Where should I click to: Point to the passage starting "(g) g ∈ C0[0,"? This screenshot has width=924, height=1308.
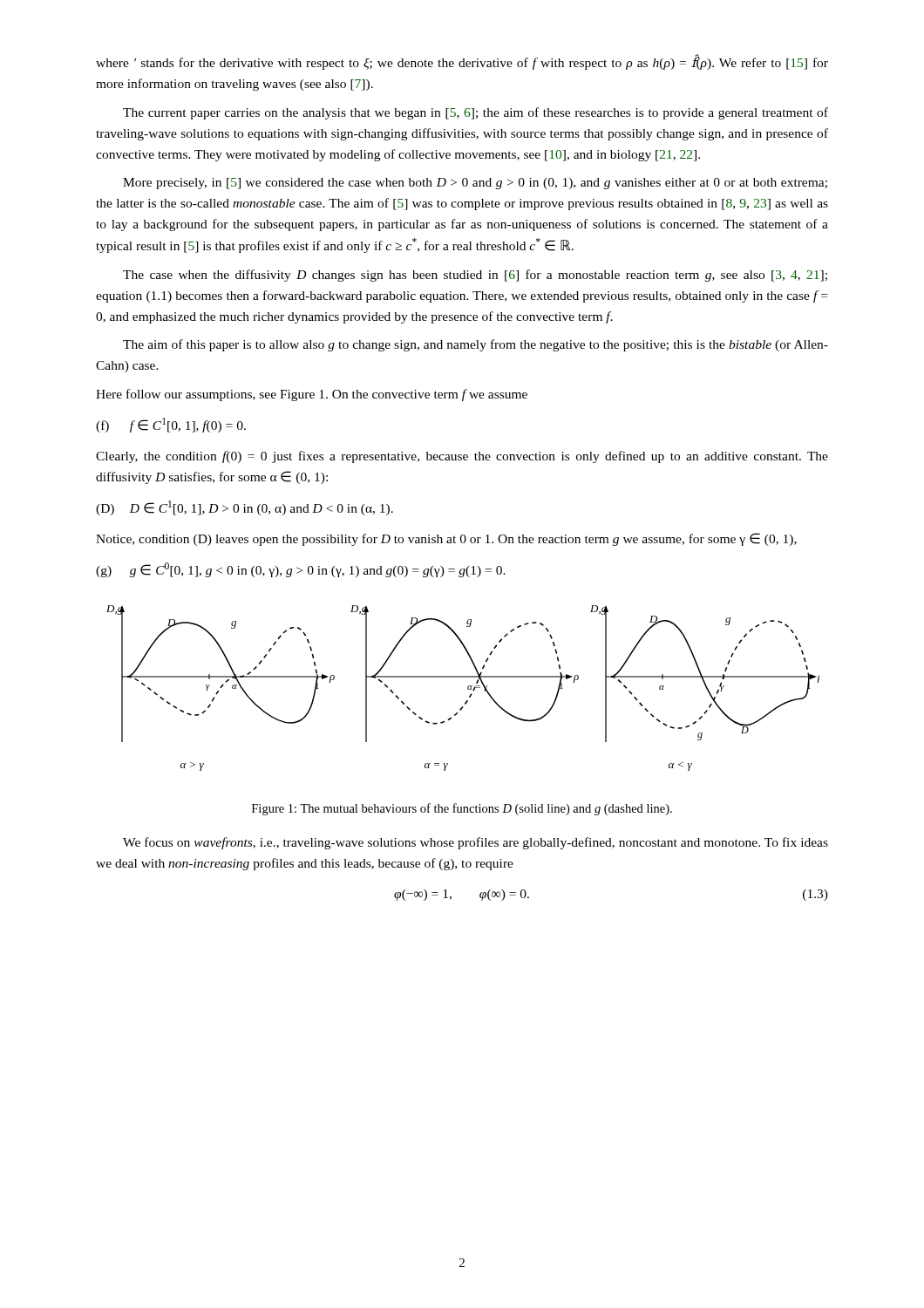301,570
